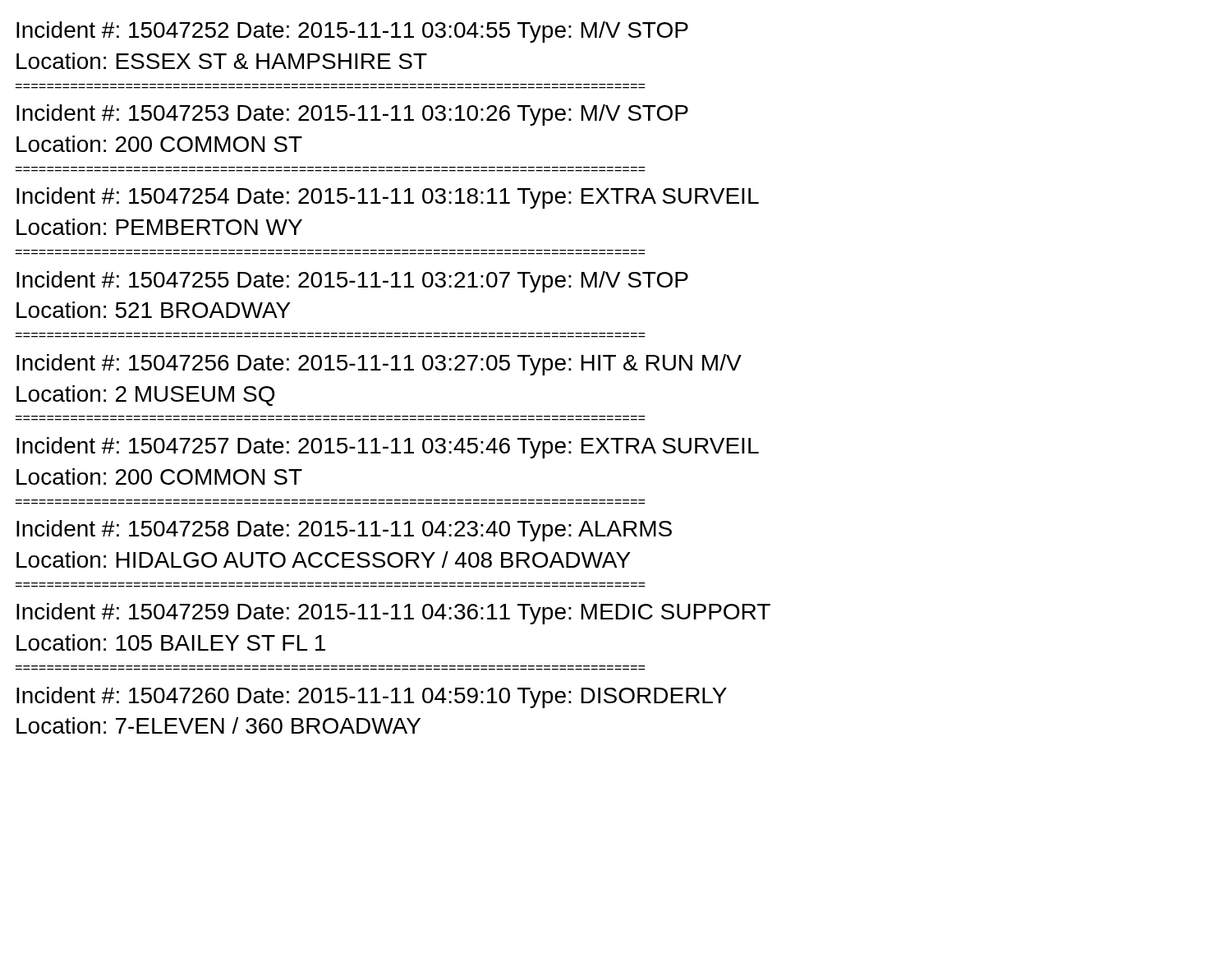Select the element starting "Incident #: 15047259 Date: 2015-11-11 04:36:11"
The width and height of the screenshot is (1232, 953).
tap(616, 628)
